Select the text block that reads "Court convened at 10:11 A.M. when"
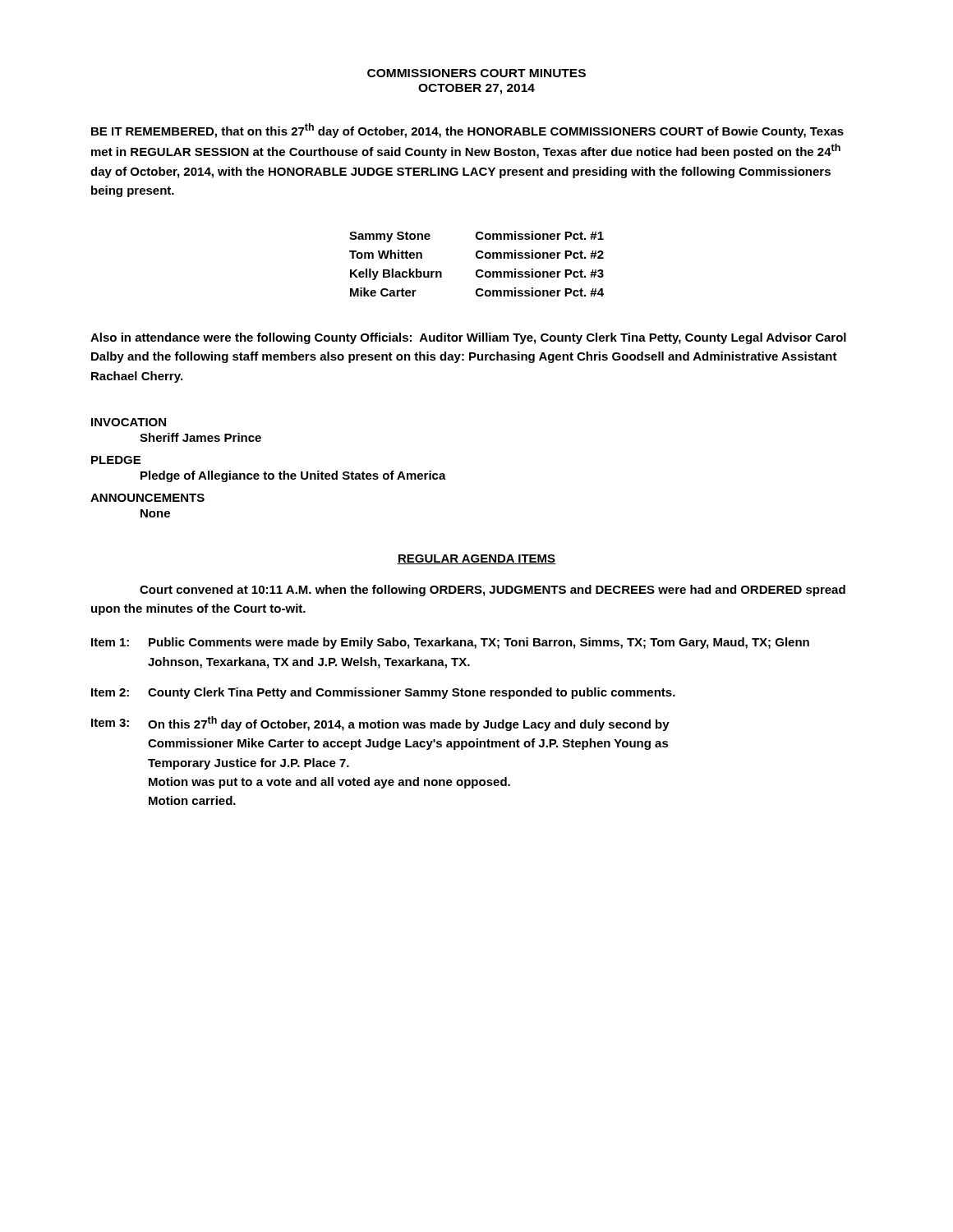The width and height of the screenshot is (953, 1232). click(468, 599)
